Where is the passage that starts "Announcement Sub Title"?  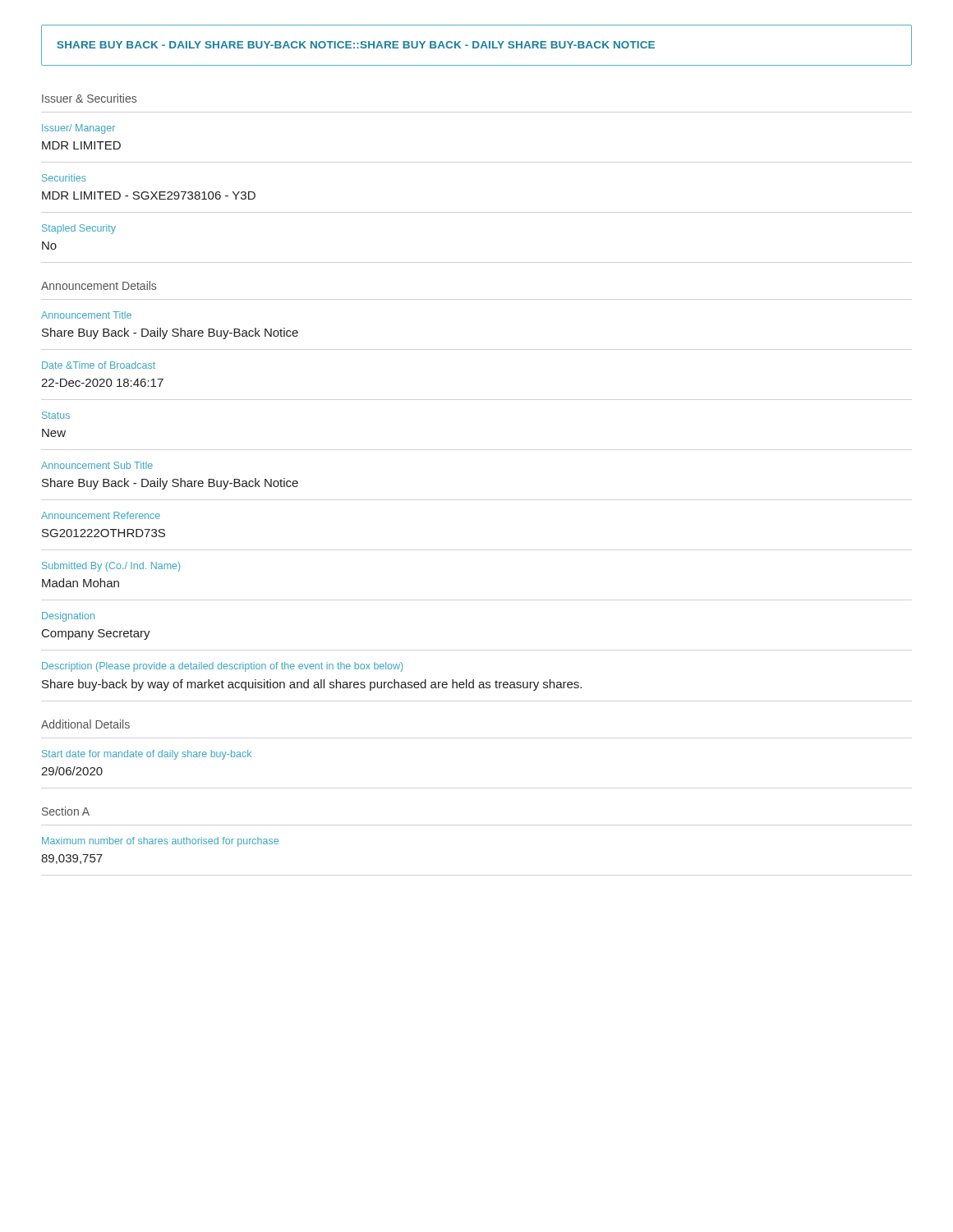click(x=97, y=465)
